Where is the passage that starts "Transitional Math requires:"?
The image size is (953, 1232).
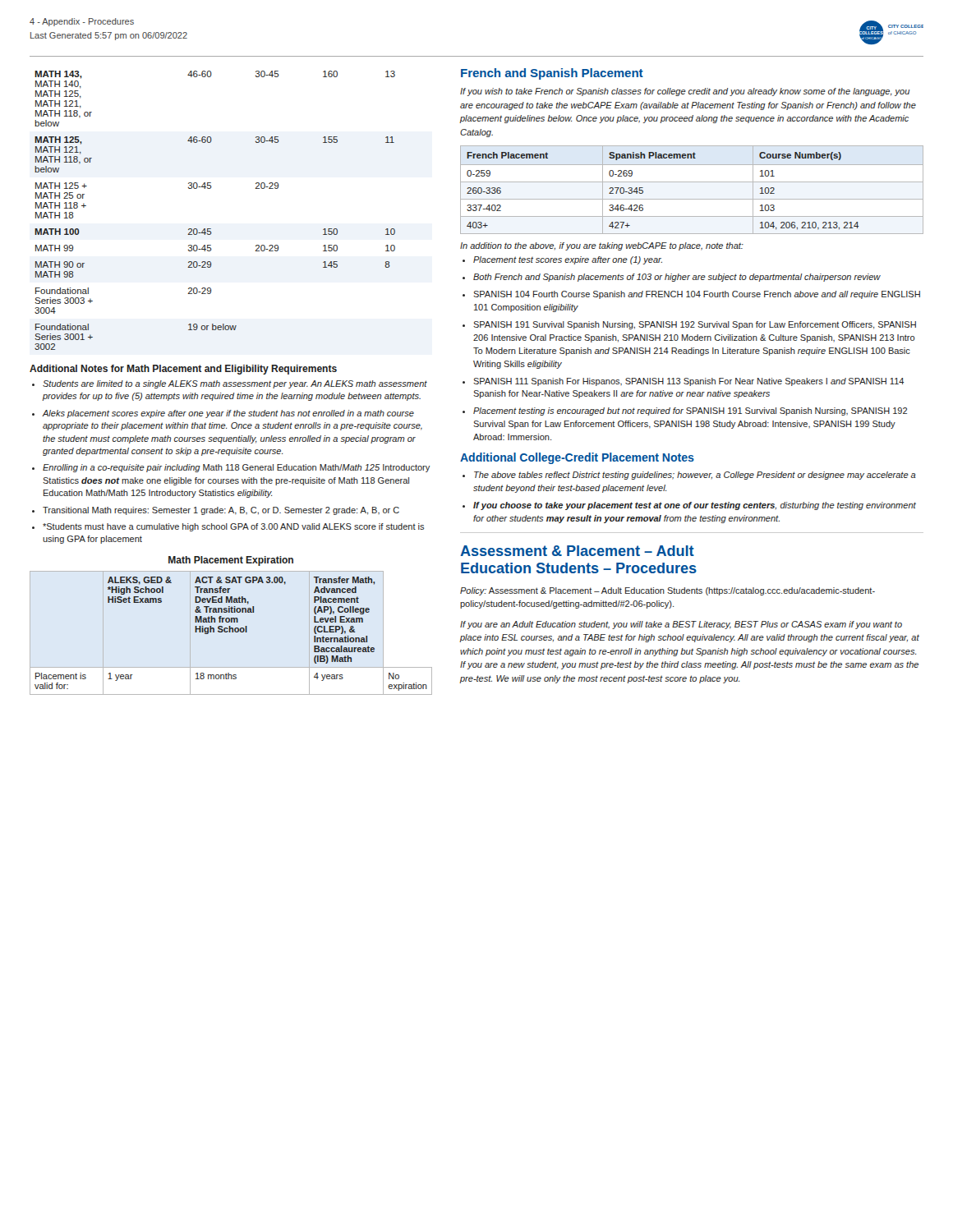[221, 510]
